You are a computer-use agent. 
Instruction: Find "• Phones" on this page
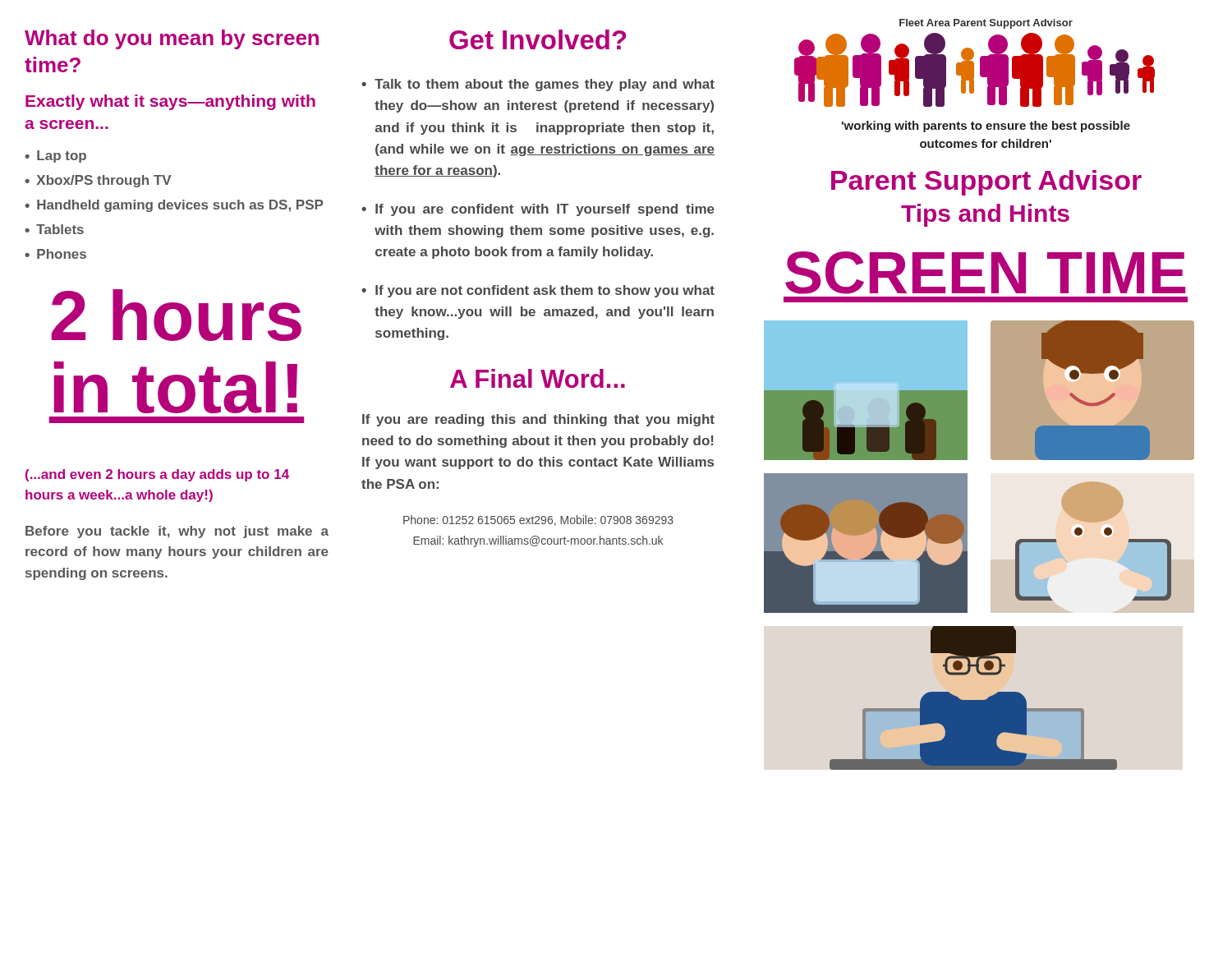(x=56, y=255)
